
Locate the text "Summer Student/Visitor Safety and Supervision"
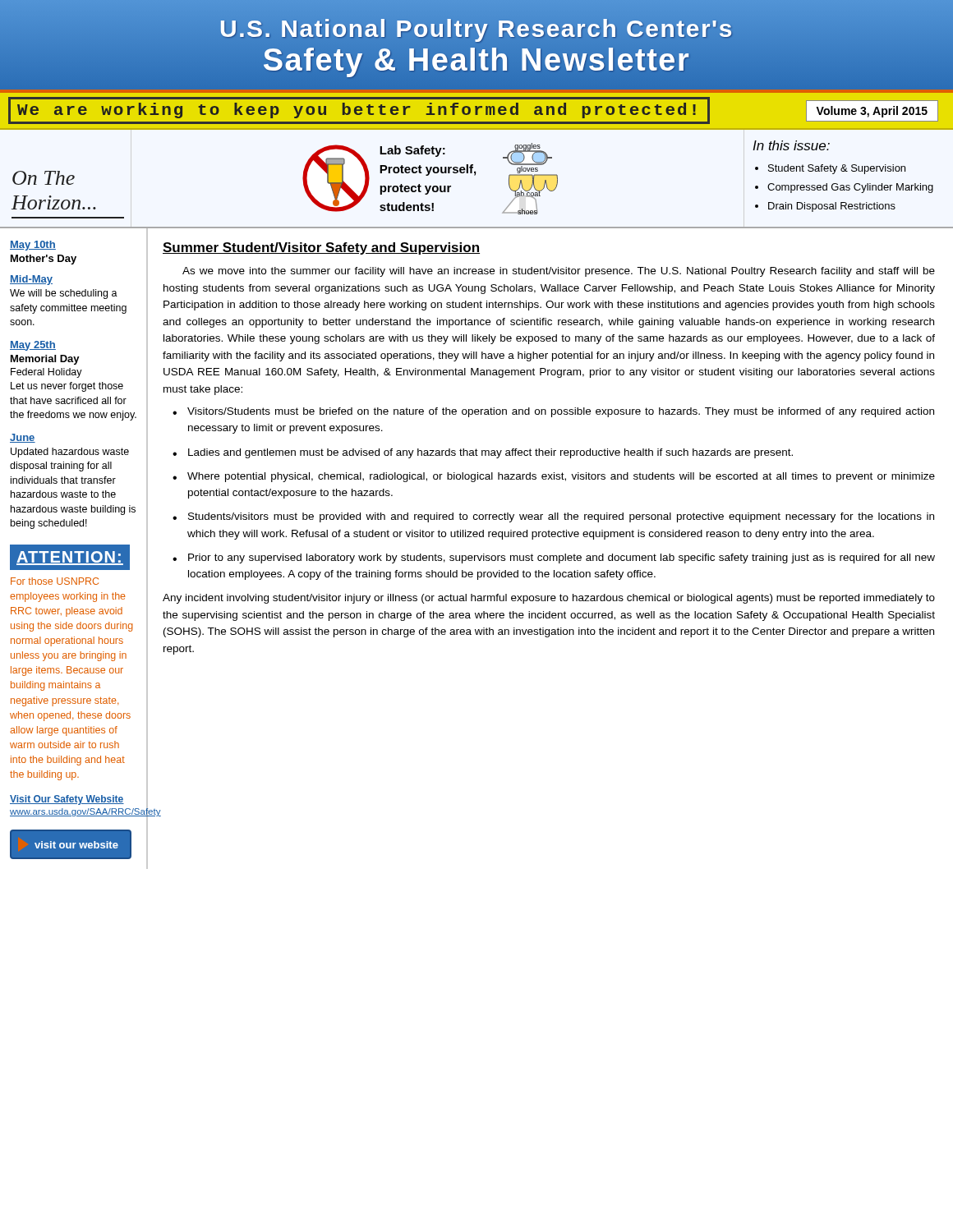tap(321, 248)
